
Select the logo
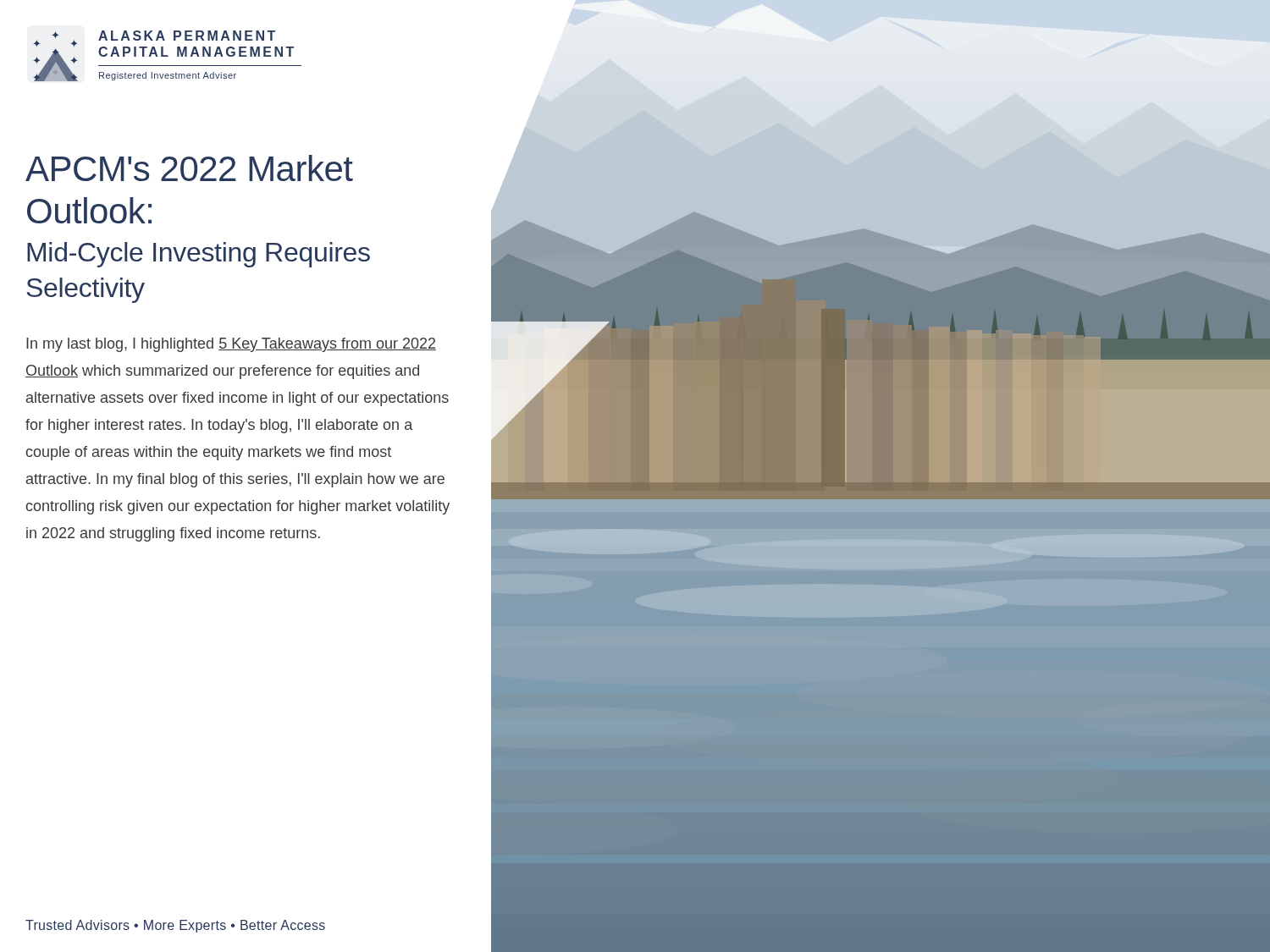163,54
